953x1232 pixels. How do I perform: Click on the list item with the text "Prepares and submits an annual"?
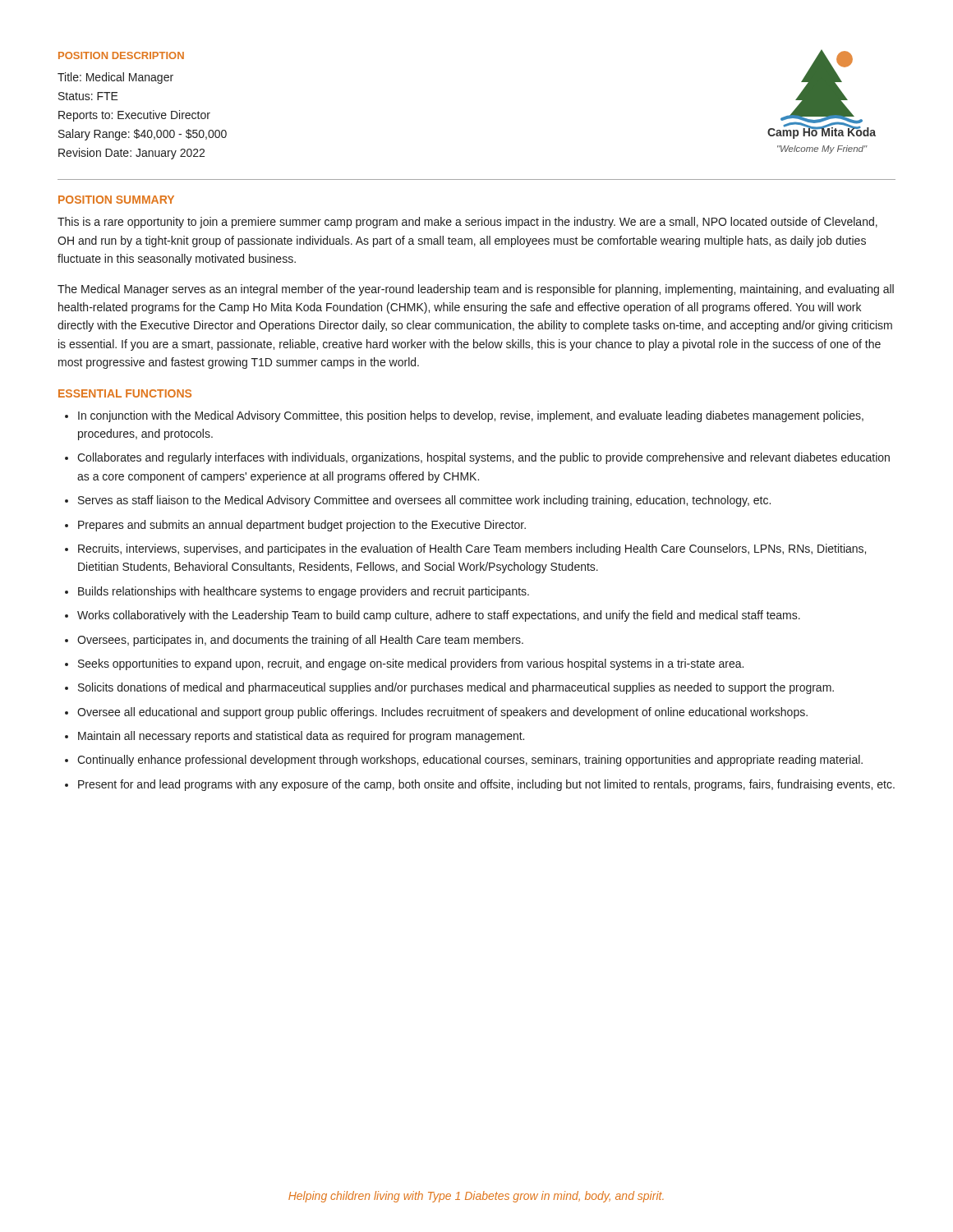(x=302, y=524)
